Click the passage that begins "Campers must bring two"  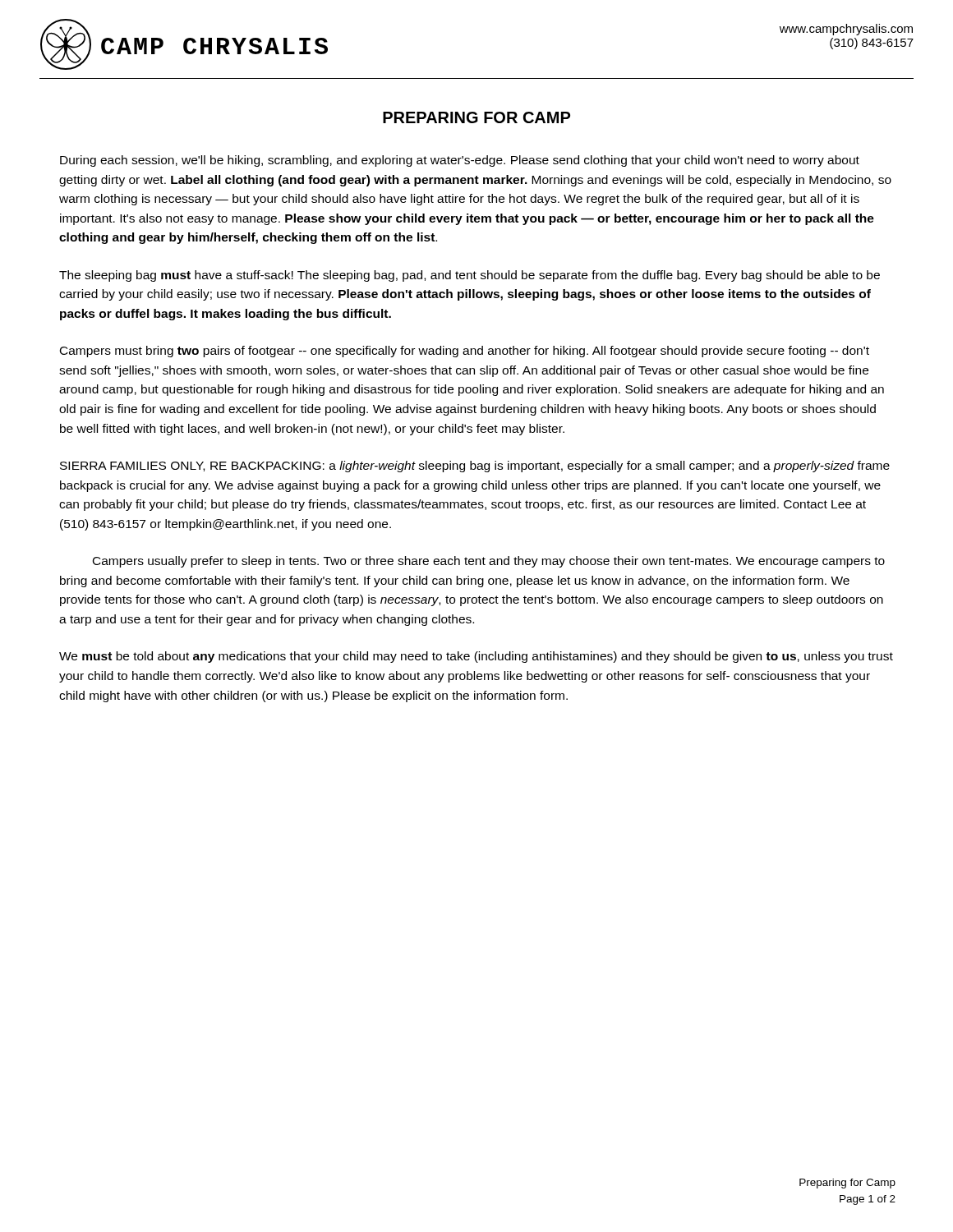(x=472, y=389)
